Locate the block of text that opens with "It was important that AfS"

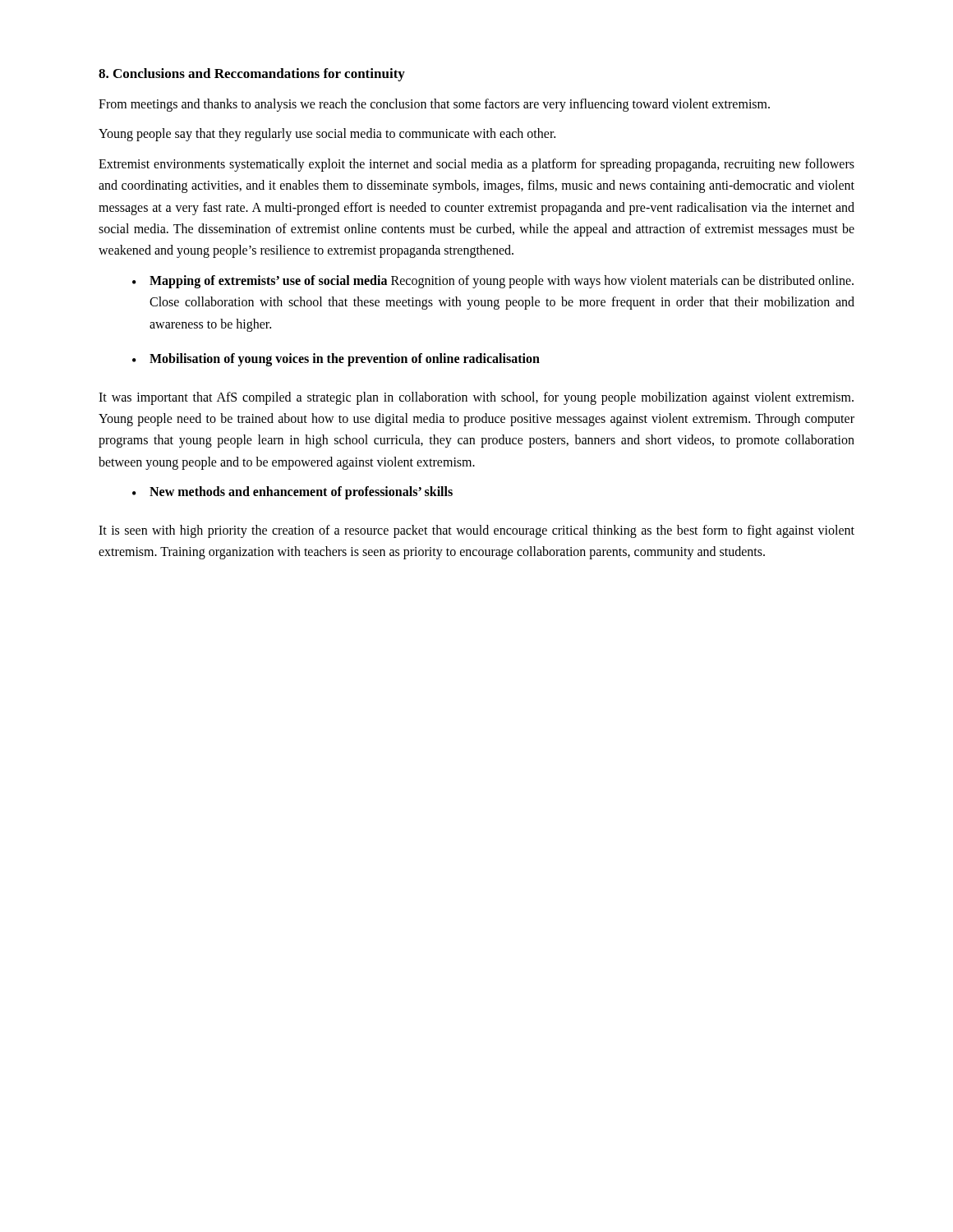tap(476, 429)
